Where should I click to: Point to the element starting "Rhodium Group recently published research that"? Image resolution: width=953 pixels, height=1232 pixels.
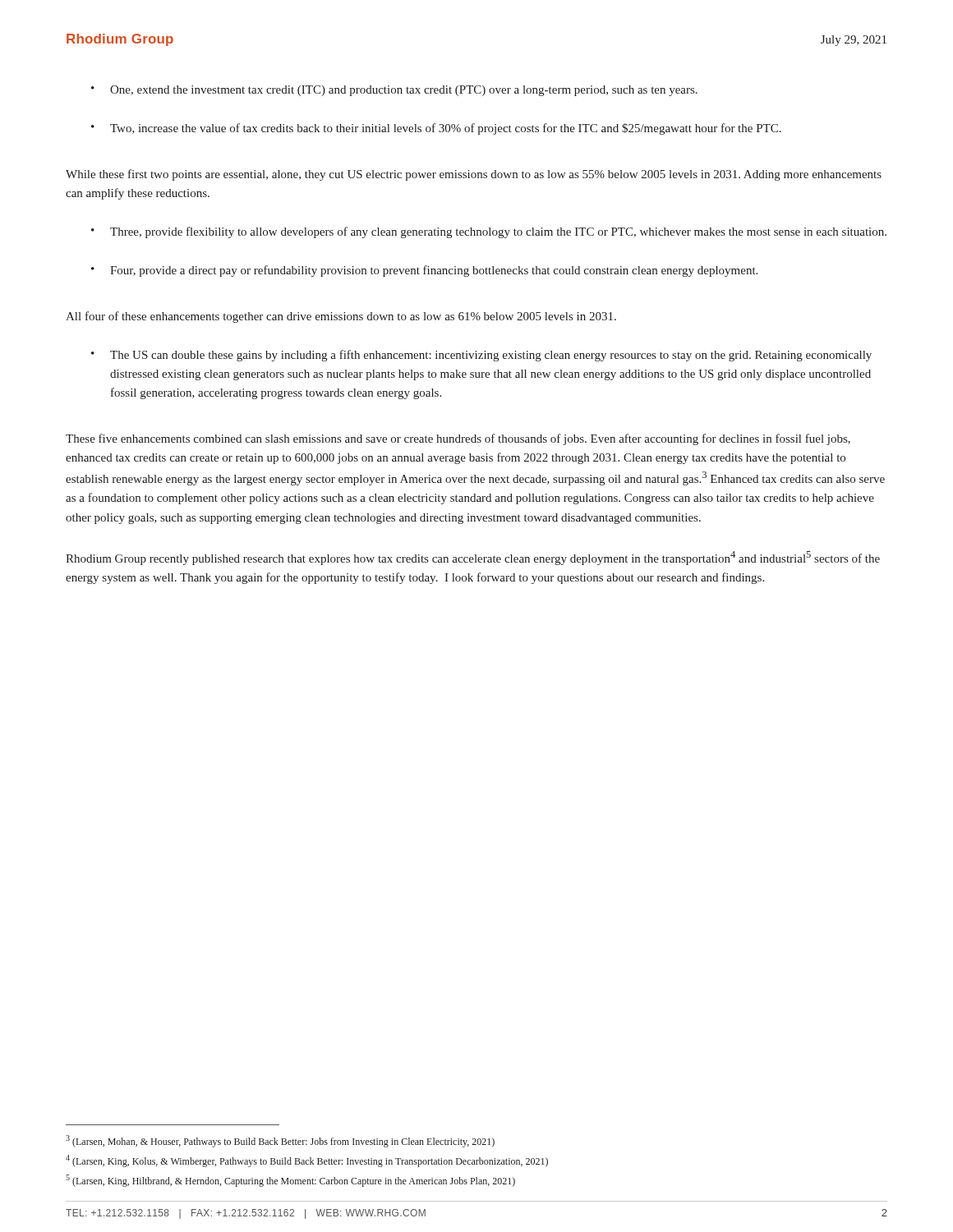click(x=473, y=566)
